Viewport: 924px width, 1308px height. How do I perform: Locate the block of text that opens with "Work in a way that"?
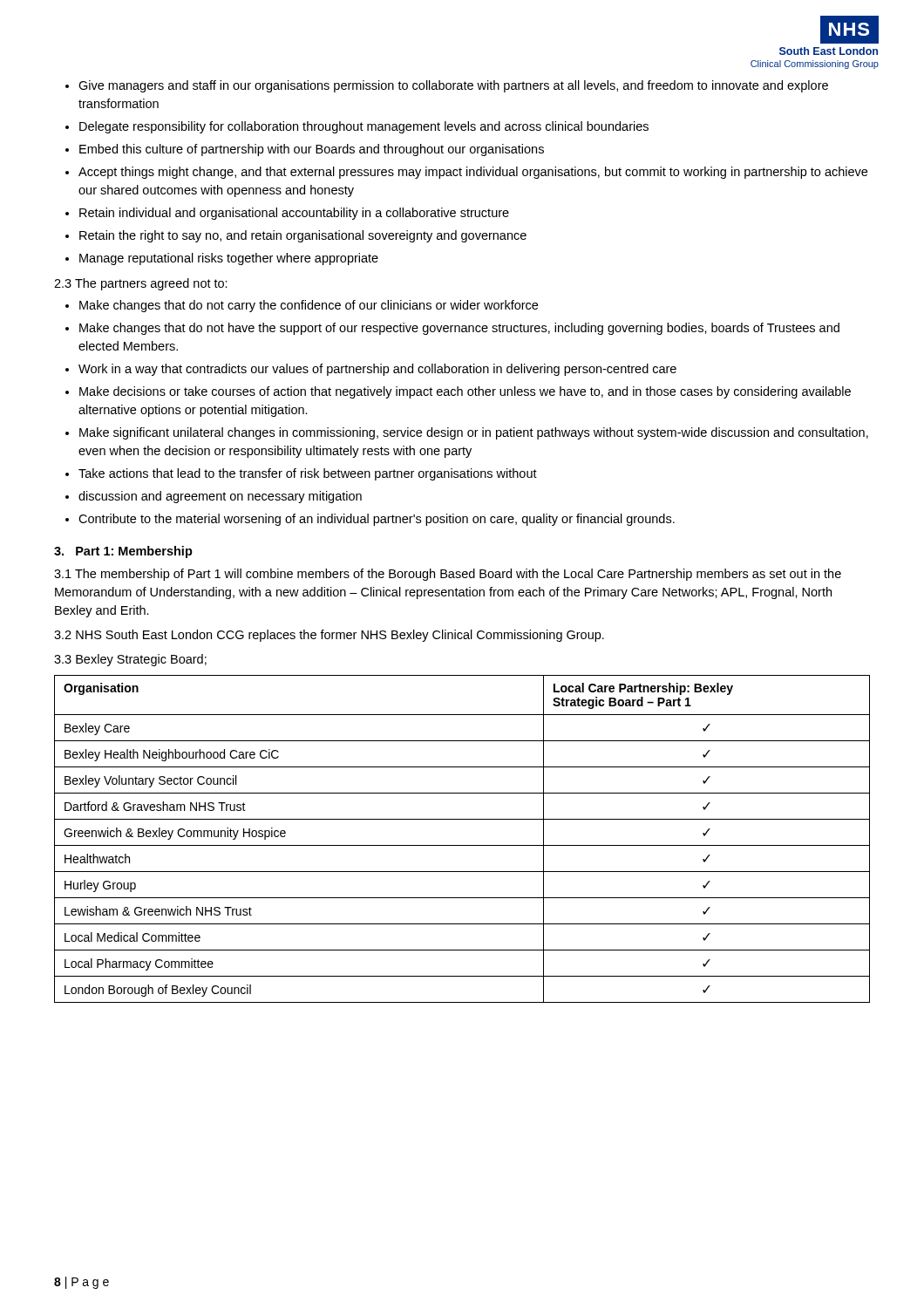(378, 369)
